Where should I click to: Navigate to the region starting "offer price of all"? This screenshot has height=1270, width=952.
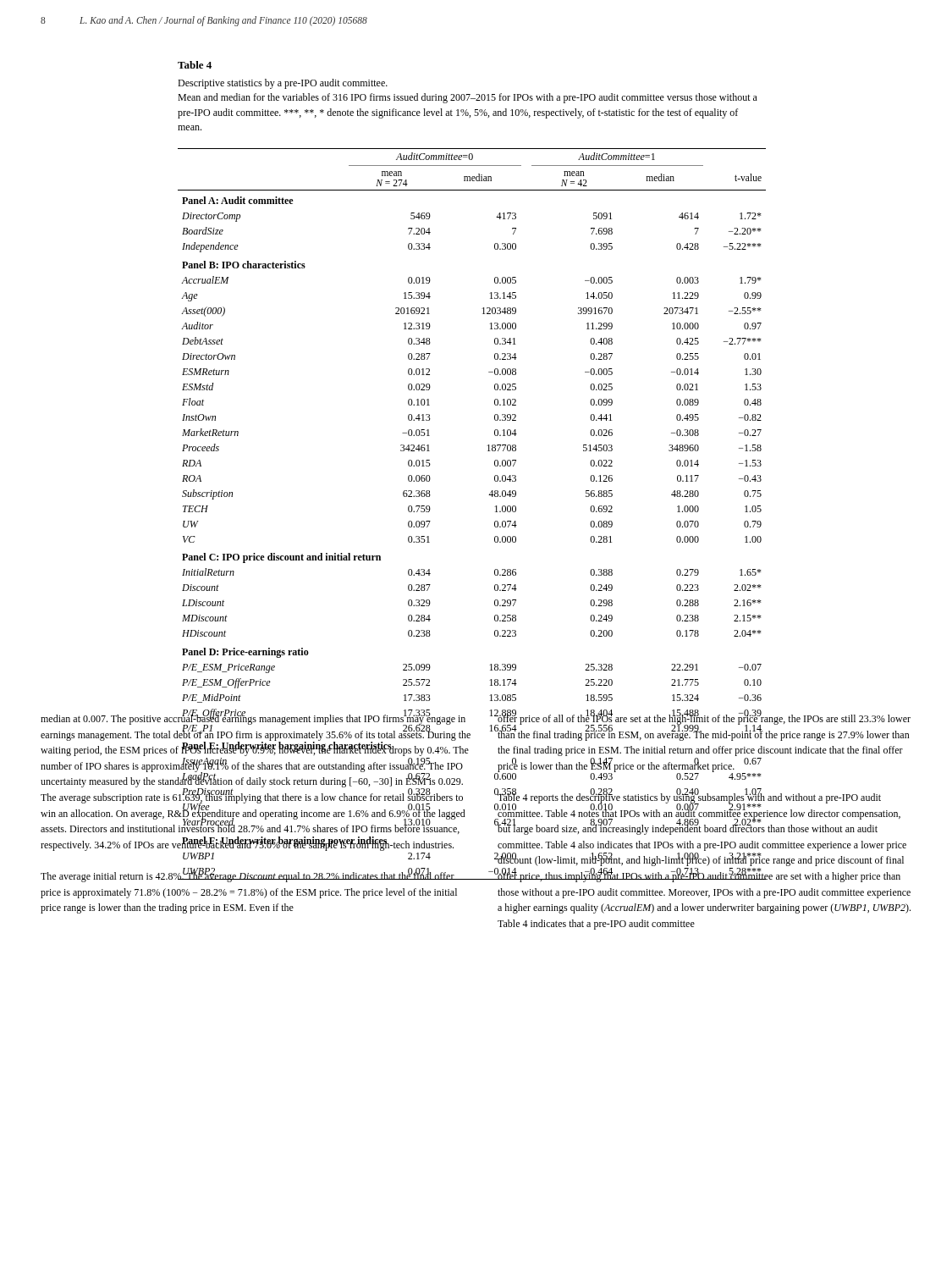tap(704, 821)
